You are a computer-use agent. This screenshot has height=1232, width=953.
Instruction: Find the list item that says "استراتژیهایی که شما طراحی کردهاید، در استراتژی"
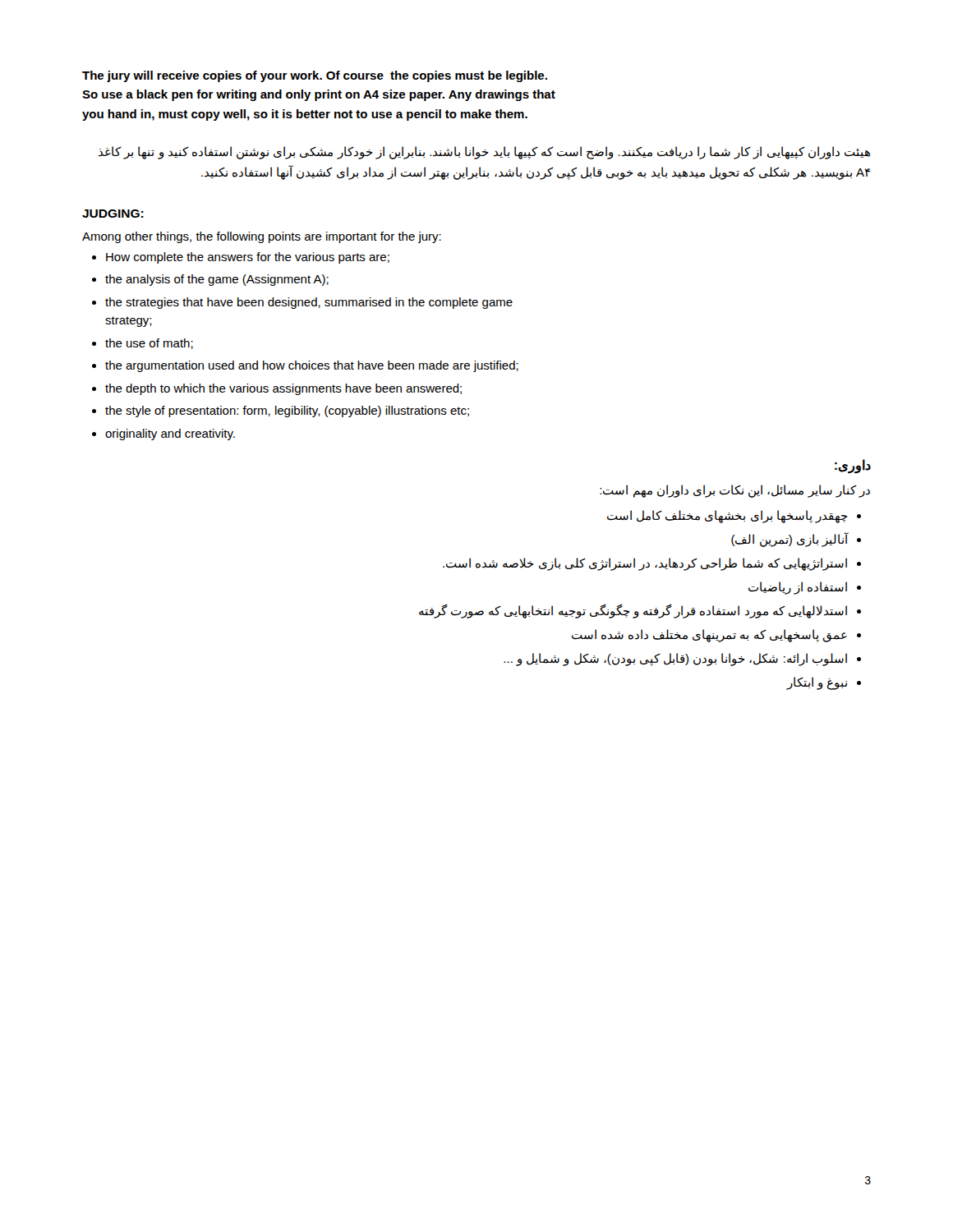(645, 563)
